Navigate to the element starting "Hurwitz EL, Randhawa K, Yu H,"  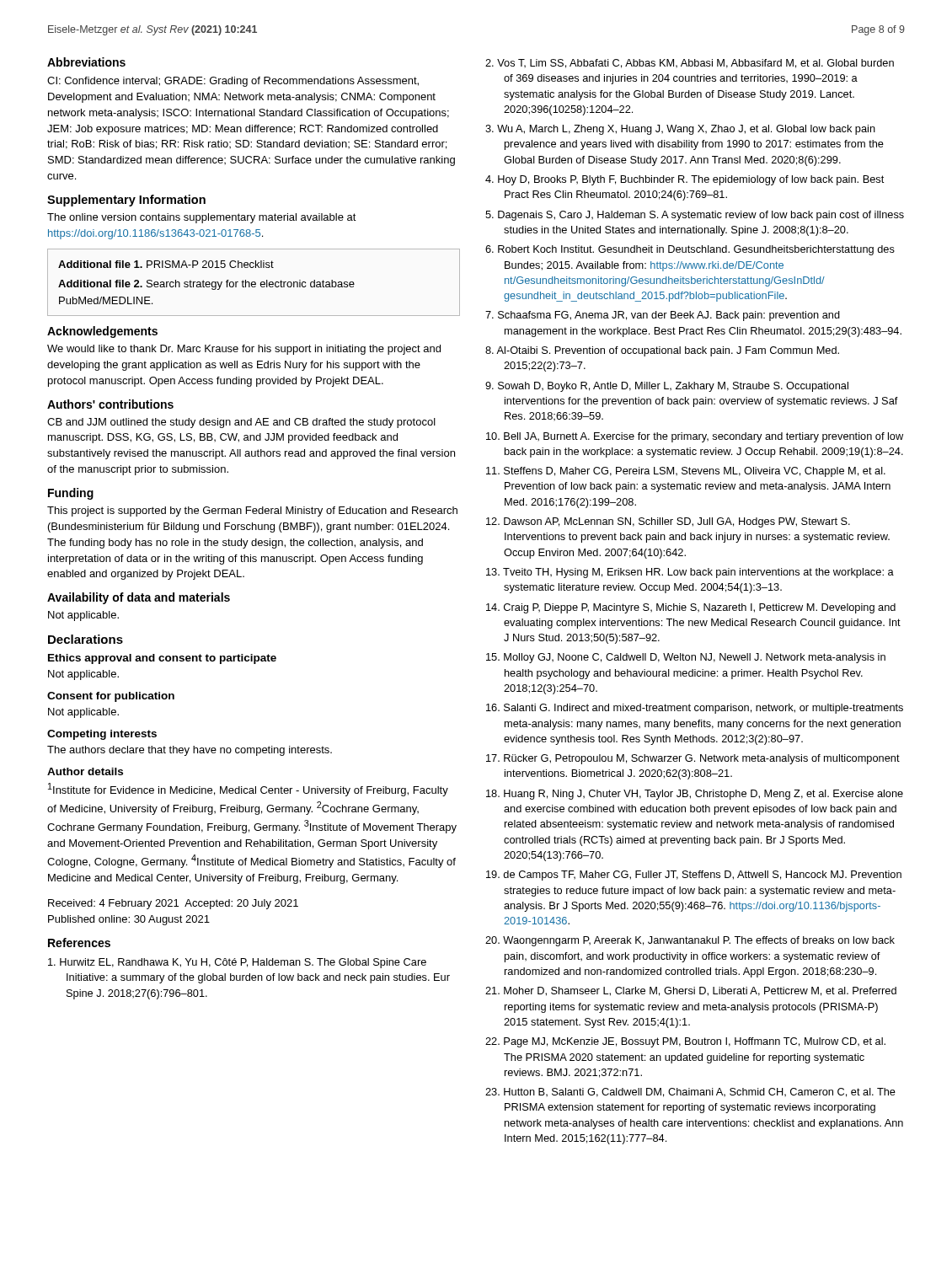254,978
